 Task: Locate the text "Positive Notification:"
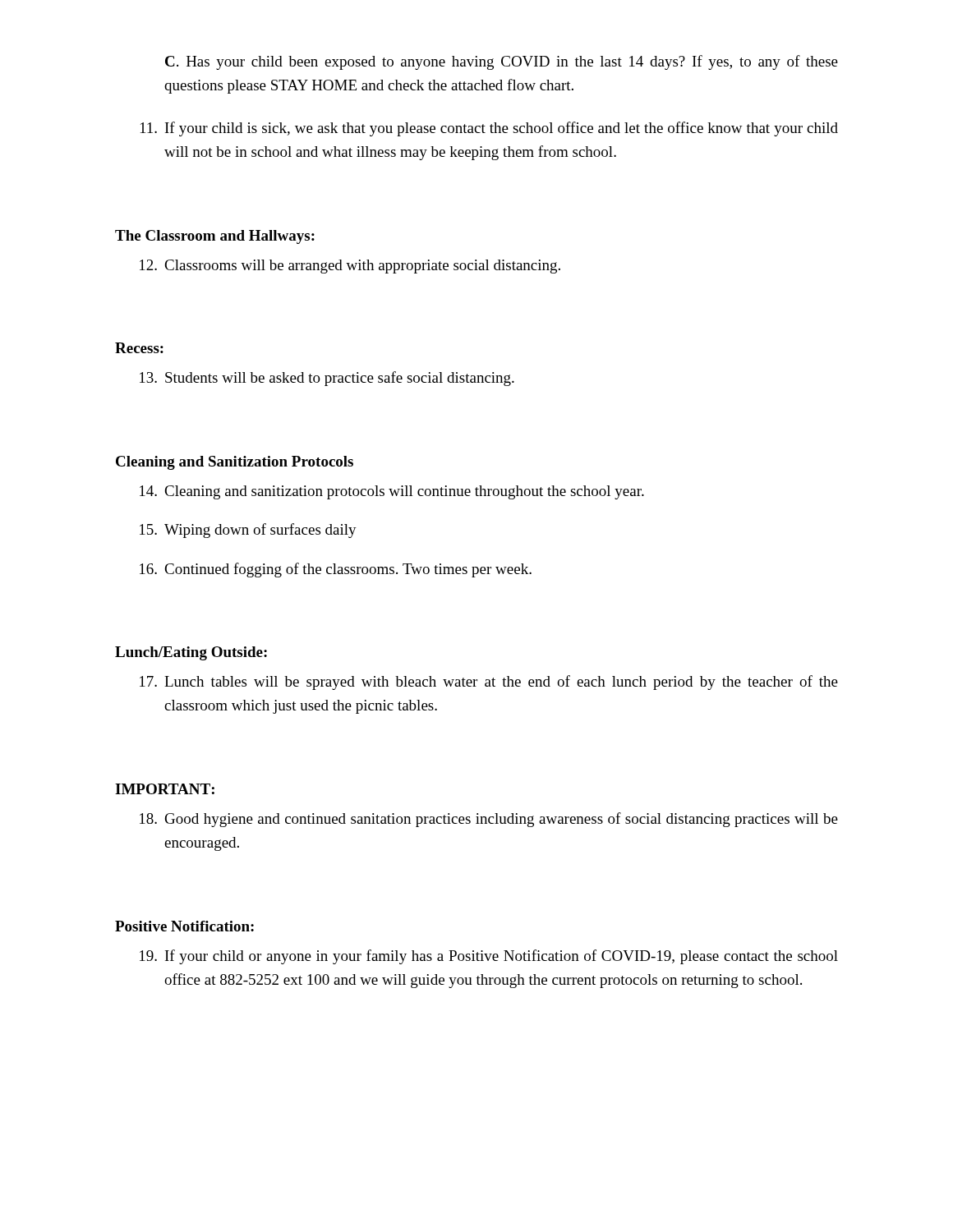185,926
